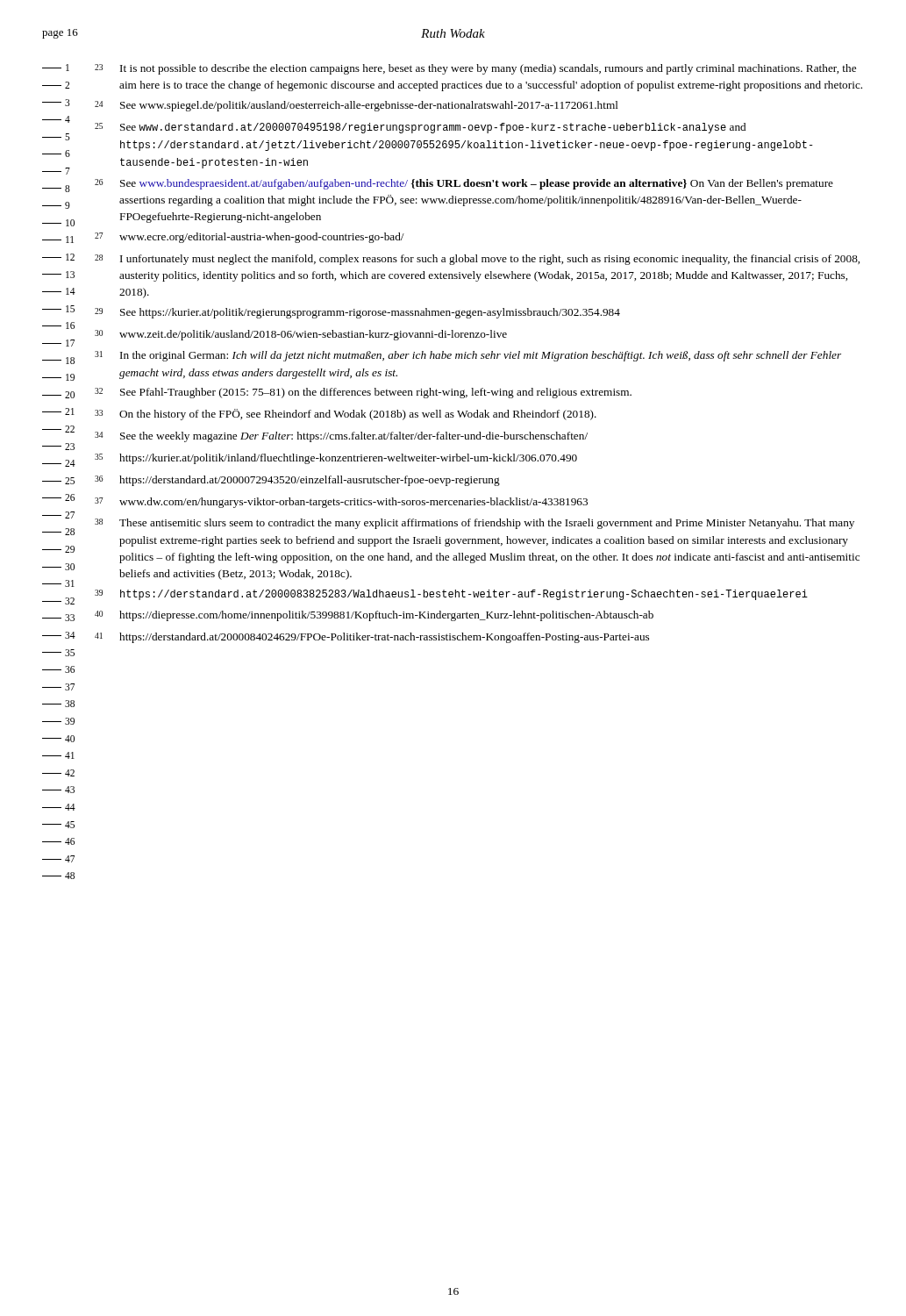Viewport: 906px width, 1316px height.
Task: Select the text block starting "29 See https://kurier.at/politik/regierungsprogramm-rigorose-massnahmen-gegen-asylmissbrauch/302.354.984"
Action: click(479, 313)
